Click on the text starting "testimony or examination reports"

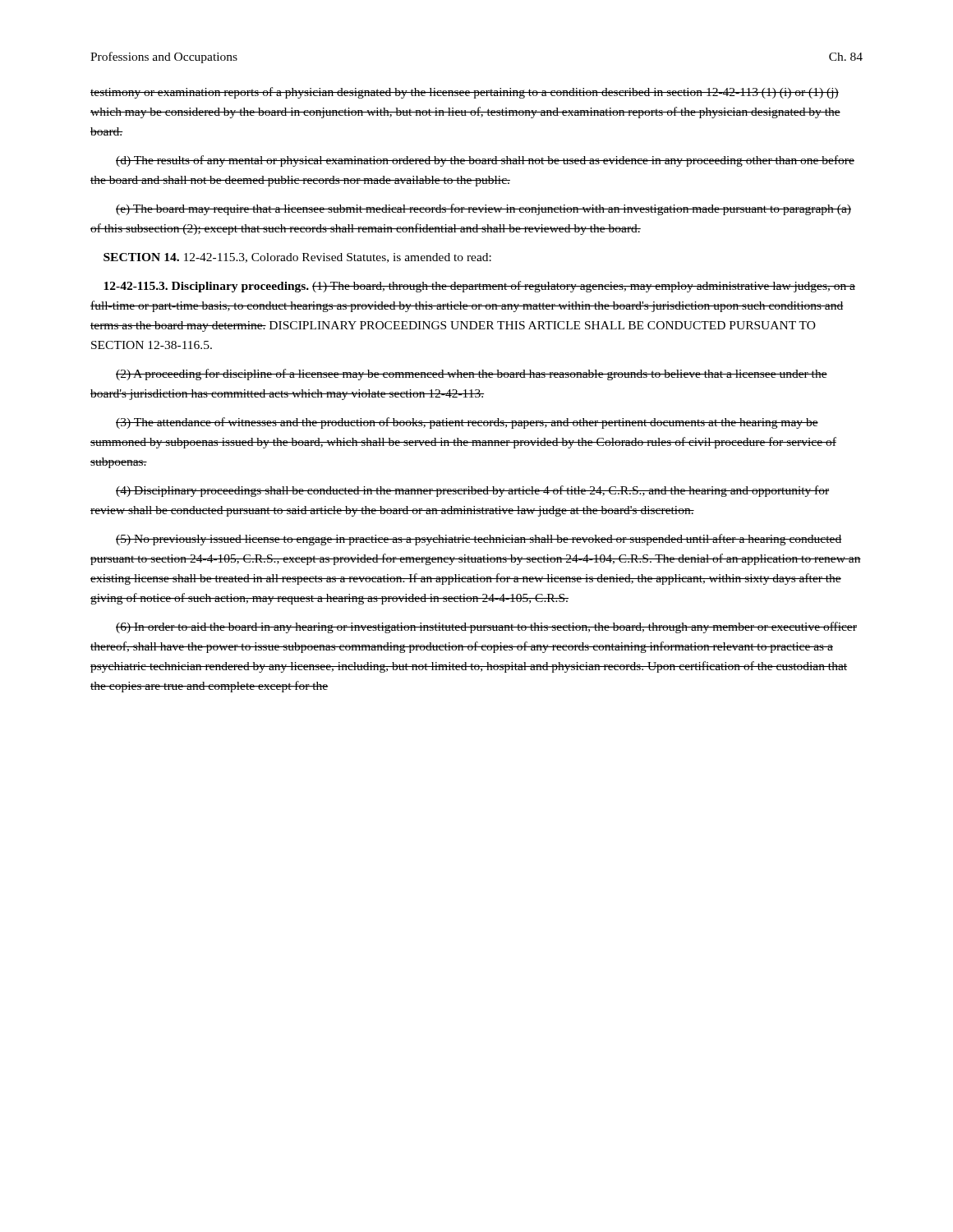(465, 111)
